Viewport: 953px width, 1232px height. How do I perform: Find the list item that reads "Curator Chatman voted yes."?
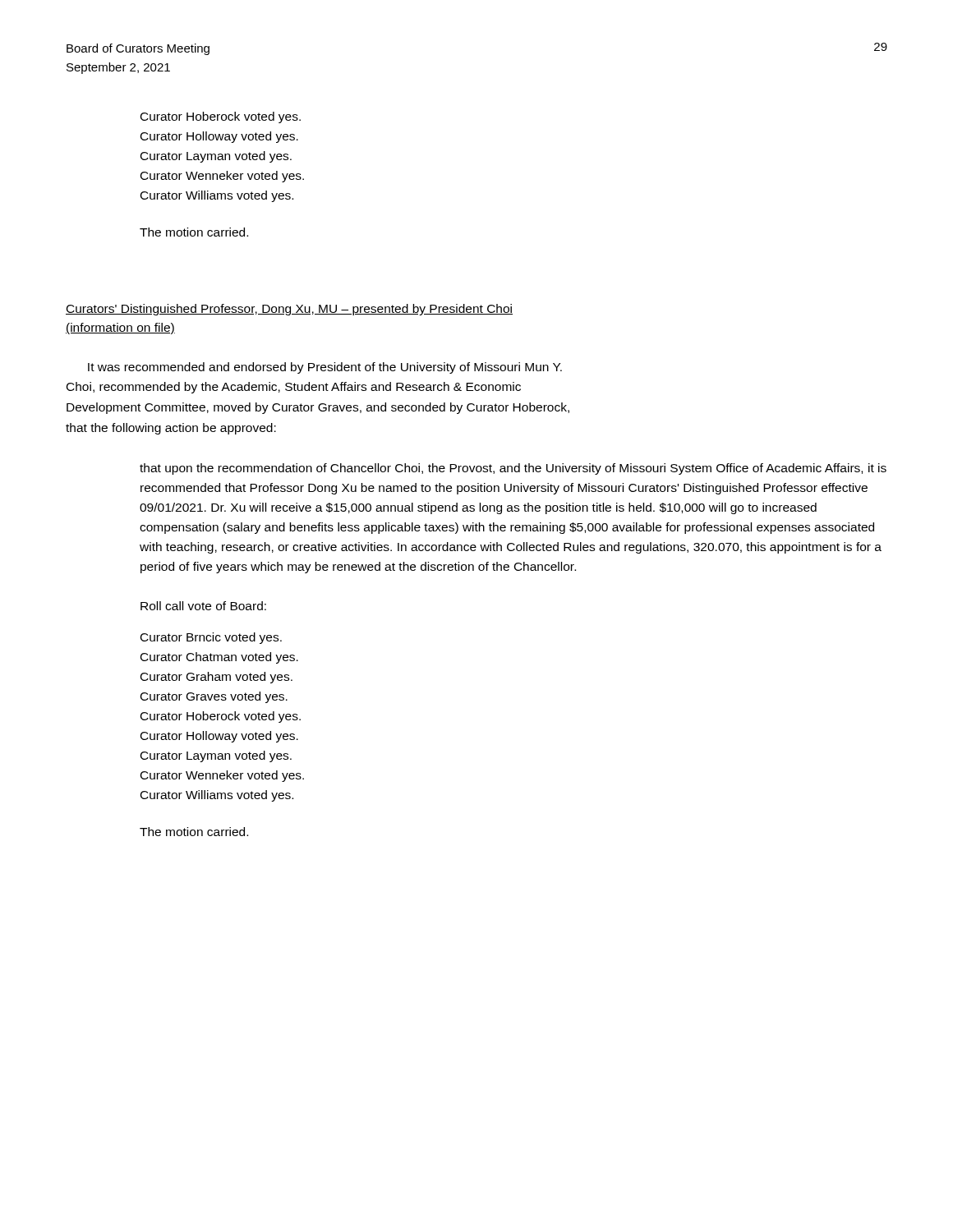click(x=219, y=657)
